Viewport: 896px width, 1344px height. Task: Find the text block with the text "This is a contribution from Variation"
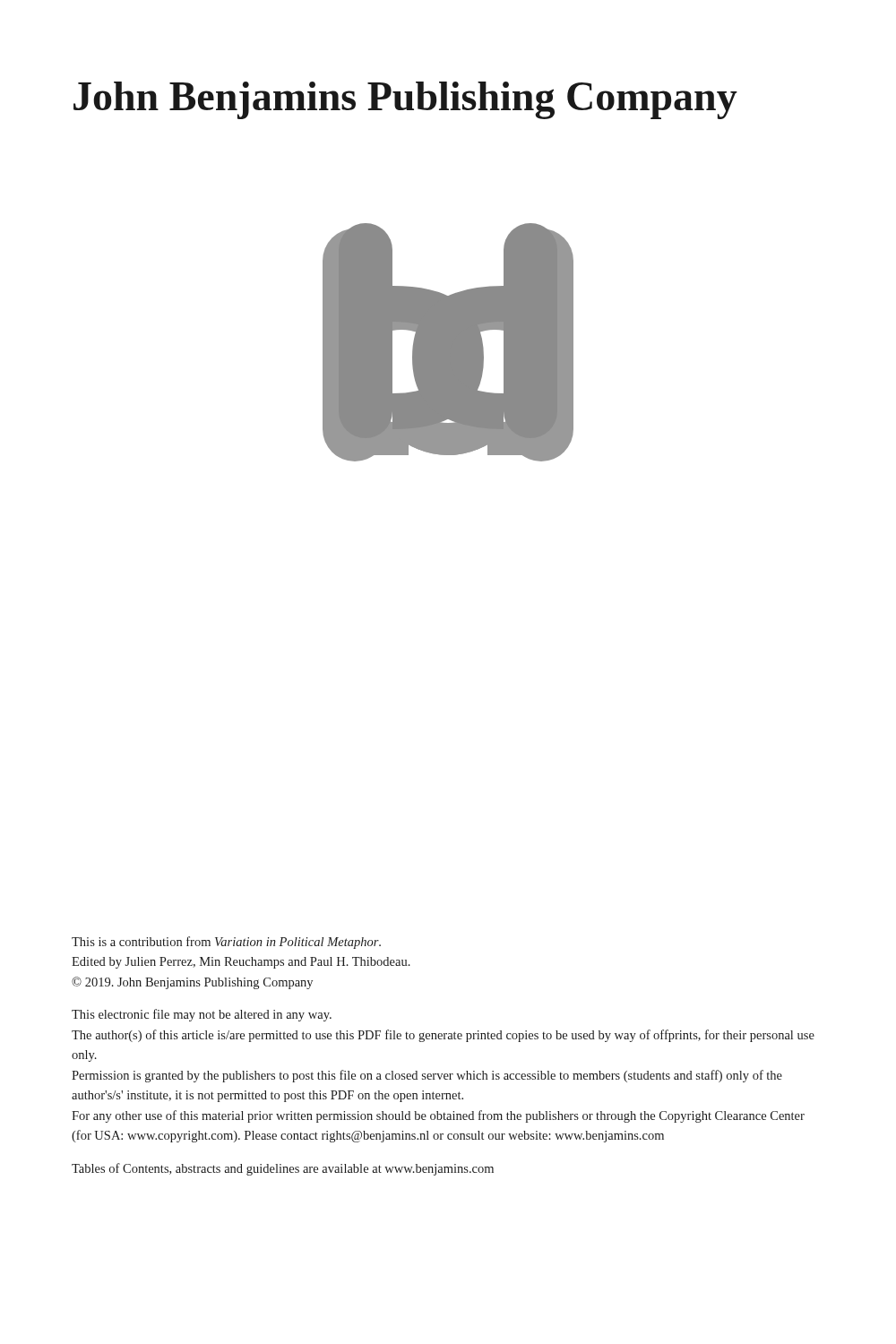[x=226, y=943]
